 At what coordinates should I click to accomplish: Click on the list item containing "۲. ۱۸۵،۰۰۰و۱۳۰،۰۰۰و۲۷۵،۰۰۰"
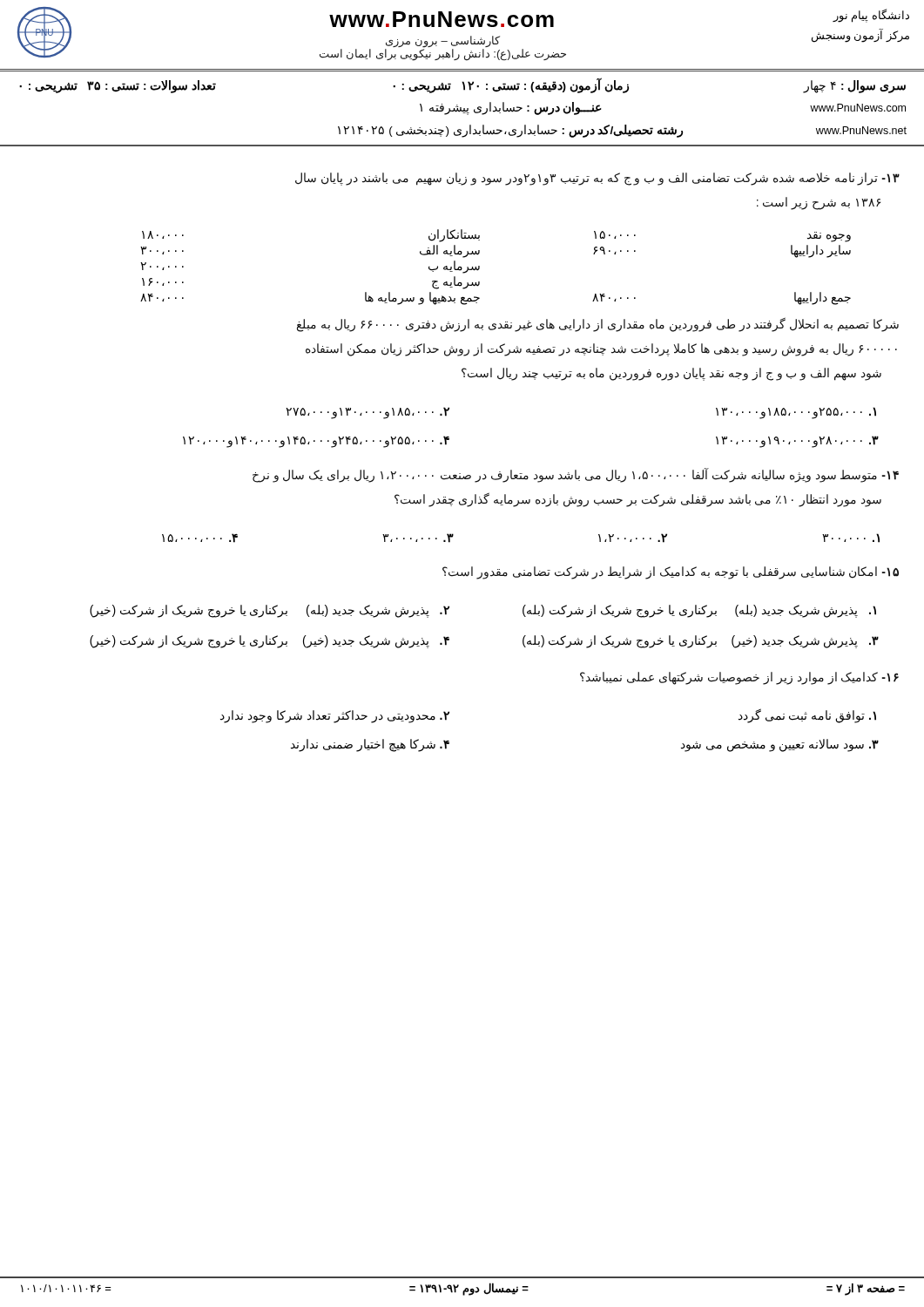(368, 411)
